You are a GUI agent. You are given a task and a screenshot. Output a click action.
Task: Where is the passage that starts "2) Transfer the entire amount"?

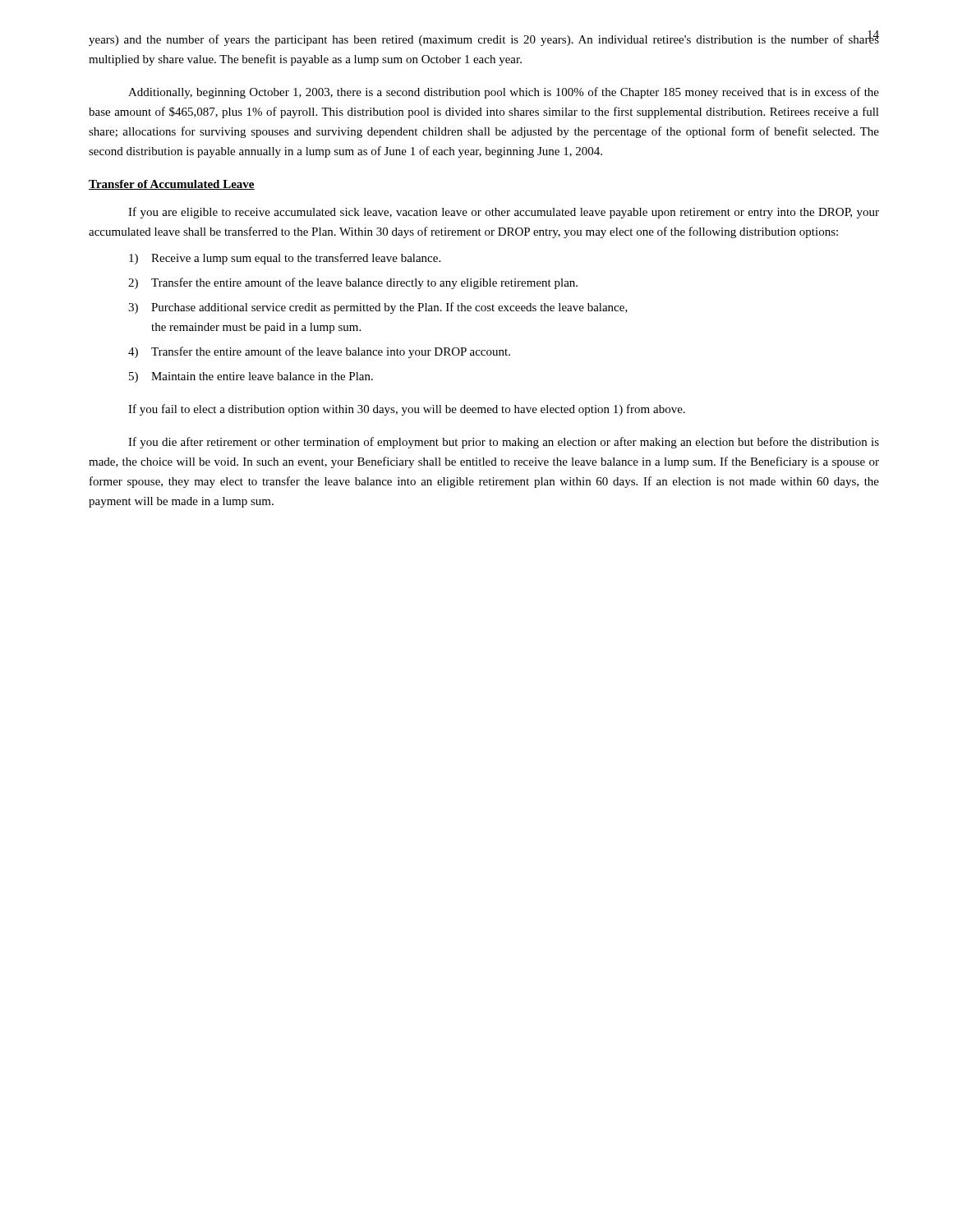coord(504,282)
